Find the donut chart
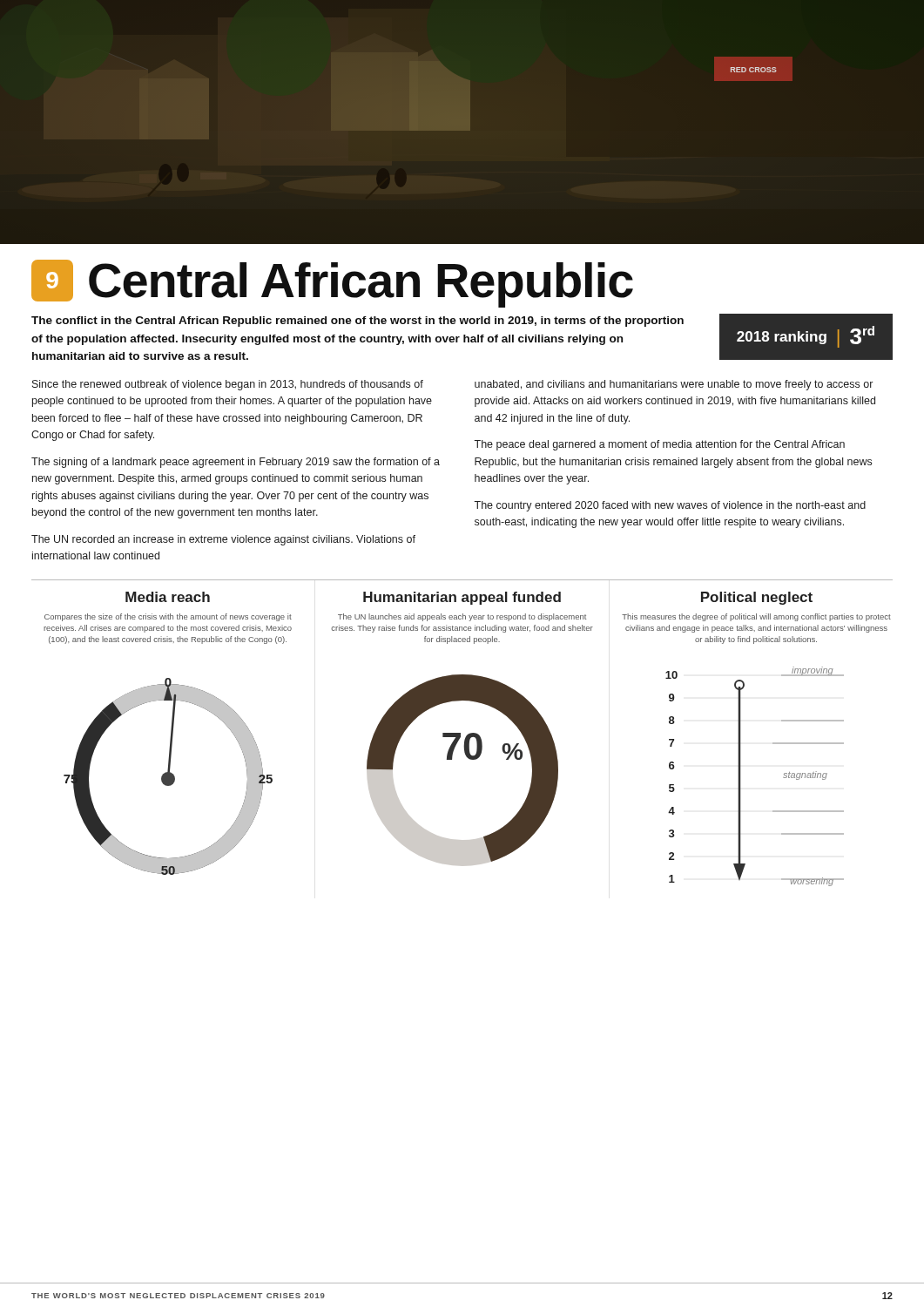Image resolution: width=924 pixels, height=1307 pixels. tap(462, 771)
